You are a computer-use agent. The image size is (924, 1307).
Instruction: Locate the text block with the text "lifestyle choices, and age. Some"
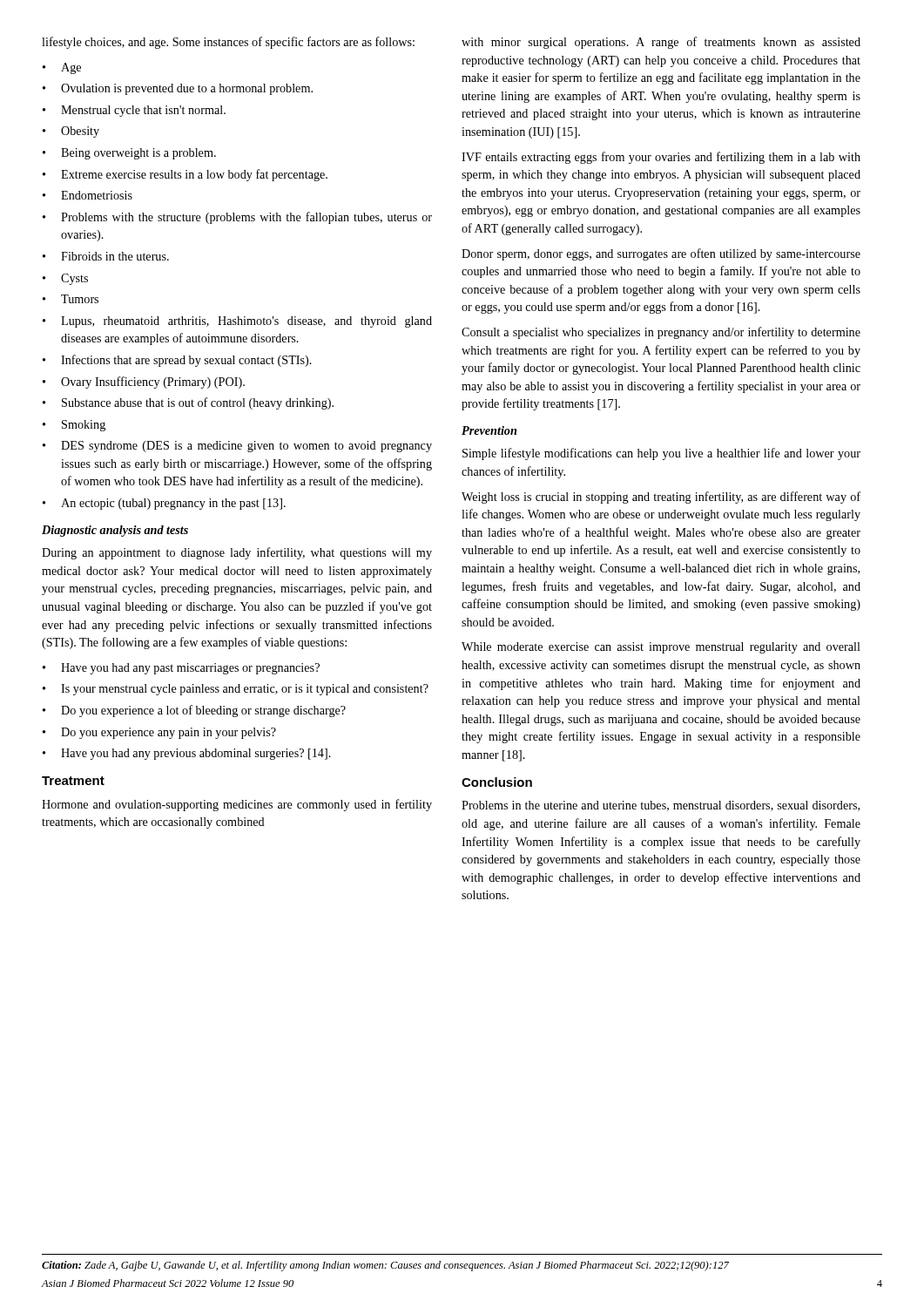coord(229,42)
